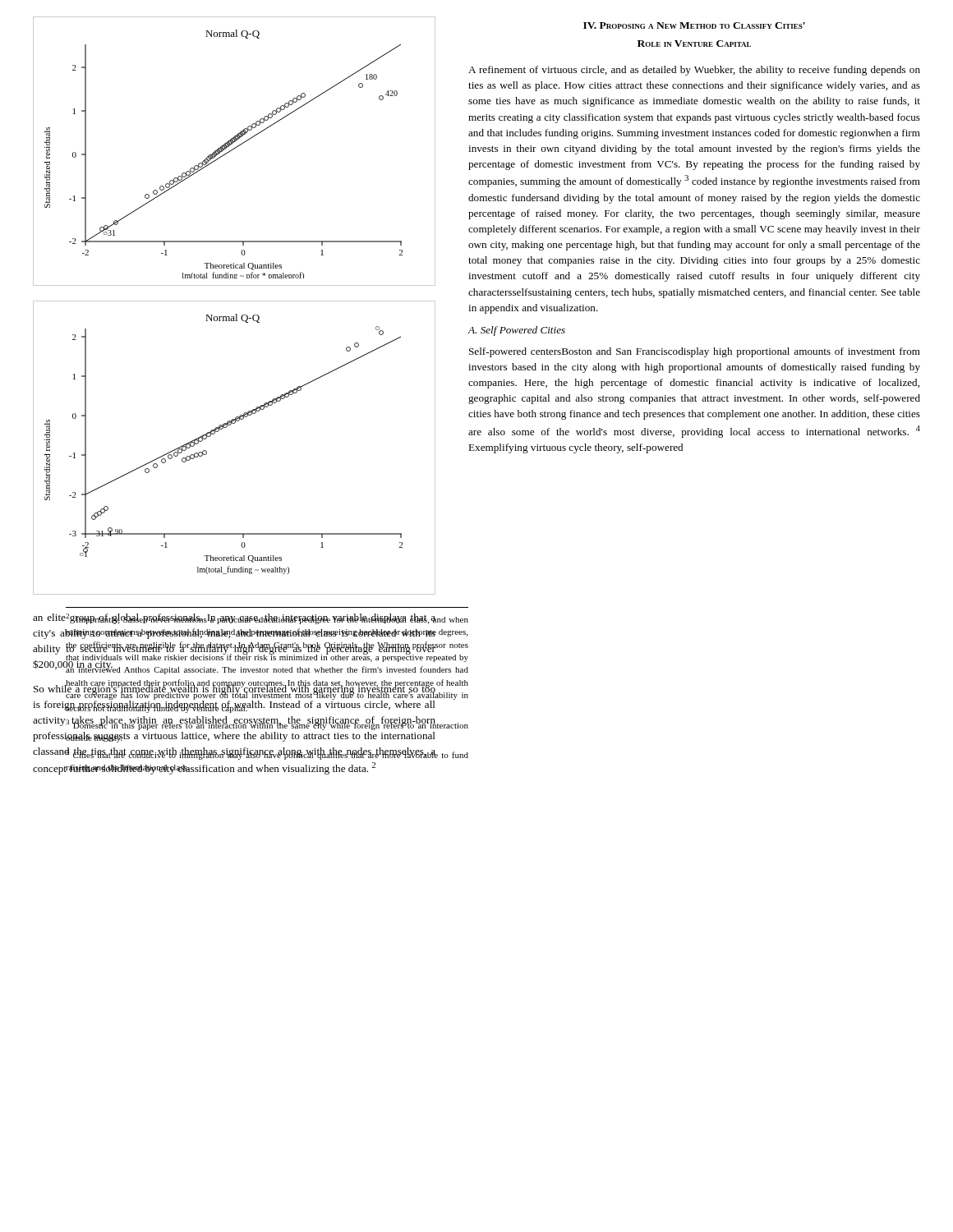Navigate to the text starting "So while a region's immediate wealth is highly"

[234, 729]
